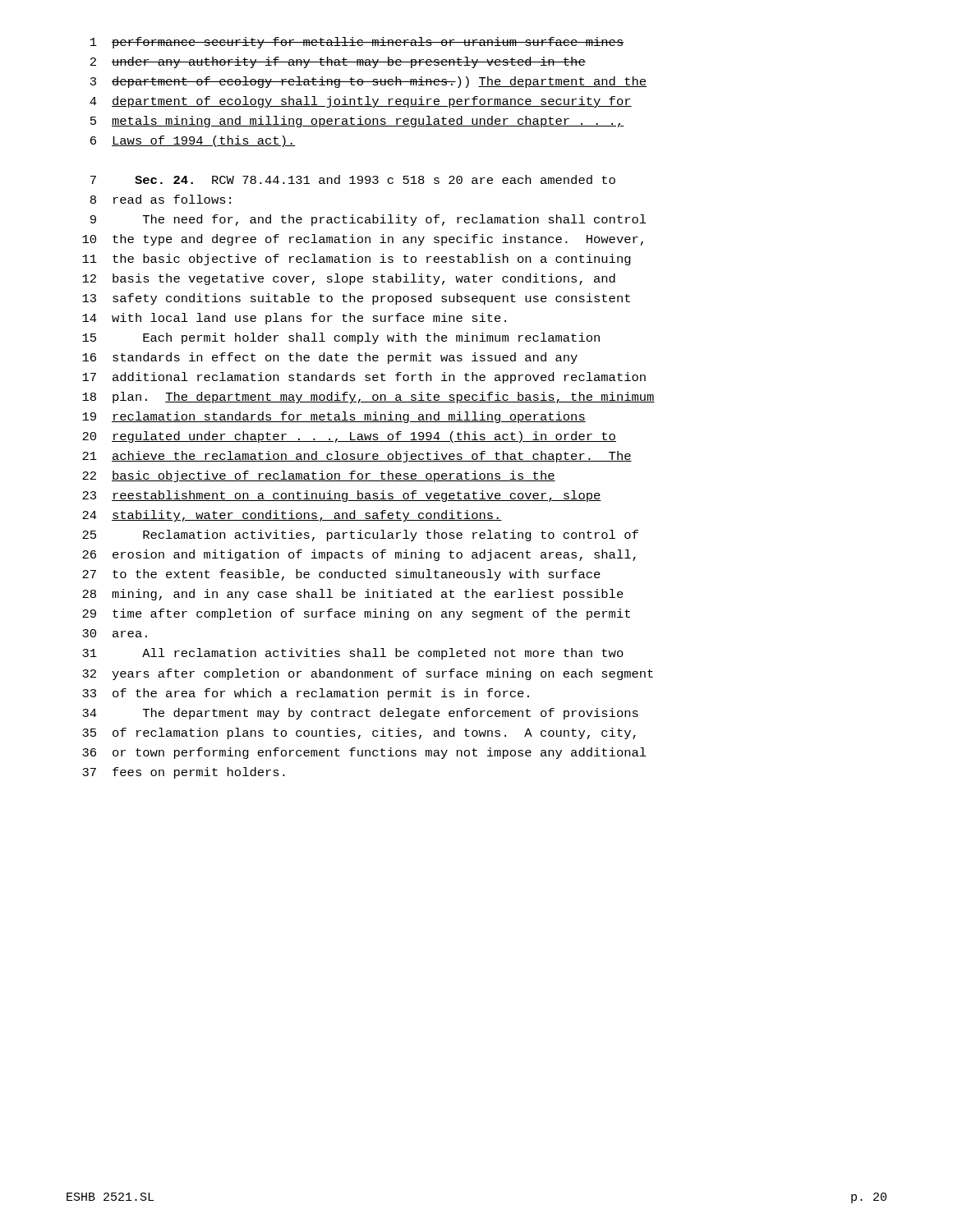Locate the text block containing "25 Reclamation activities, particularly those relating to"
The image size is (953, 1232).
tap(476, 585)
